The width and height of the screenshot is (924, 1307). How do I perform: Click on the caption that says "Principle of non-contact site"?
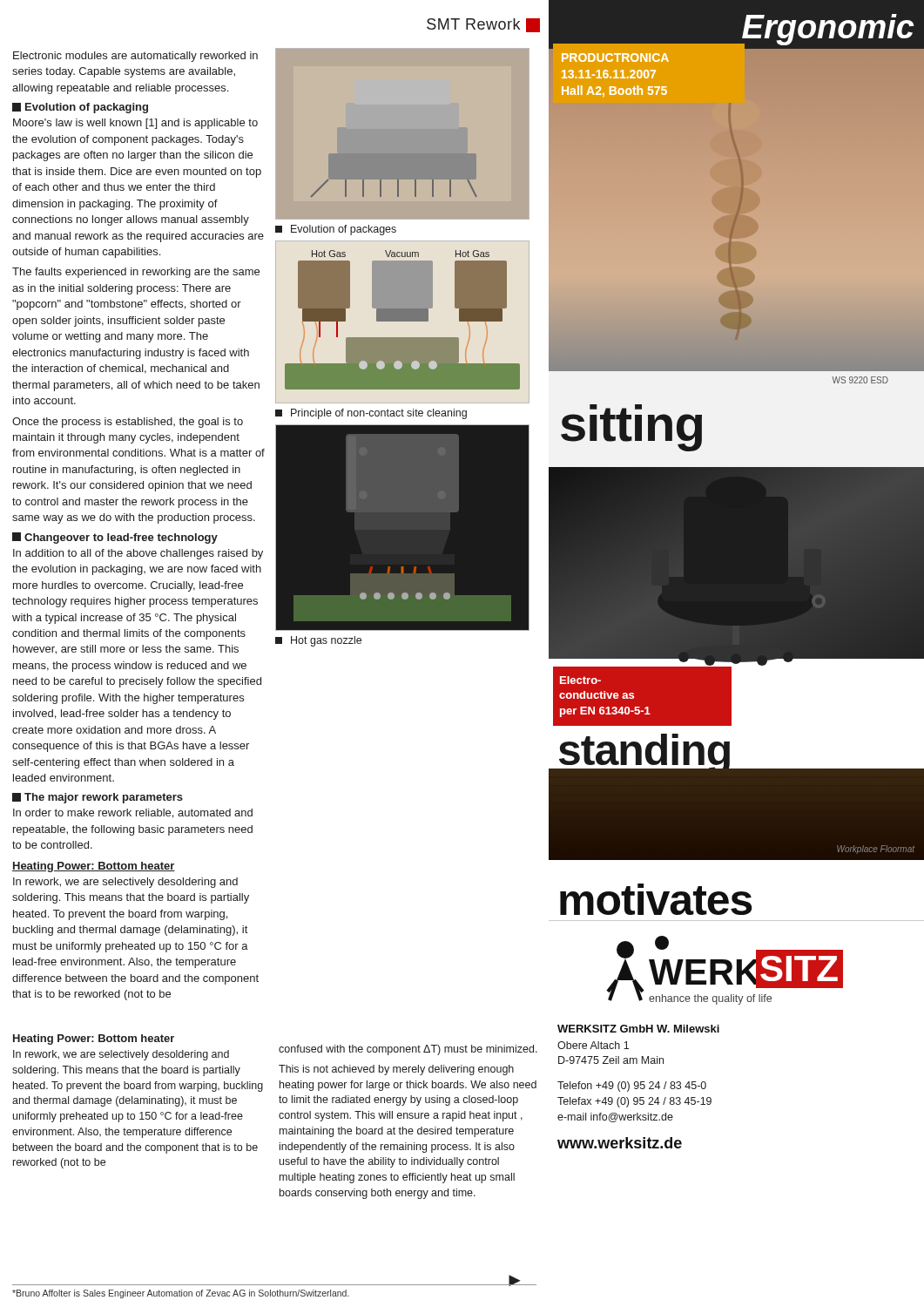371,413
